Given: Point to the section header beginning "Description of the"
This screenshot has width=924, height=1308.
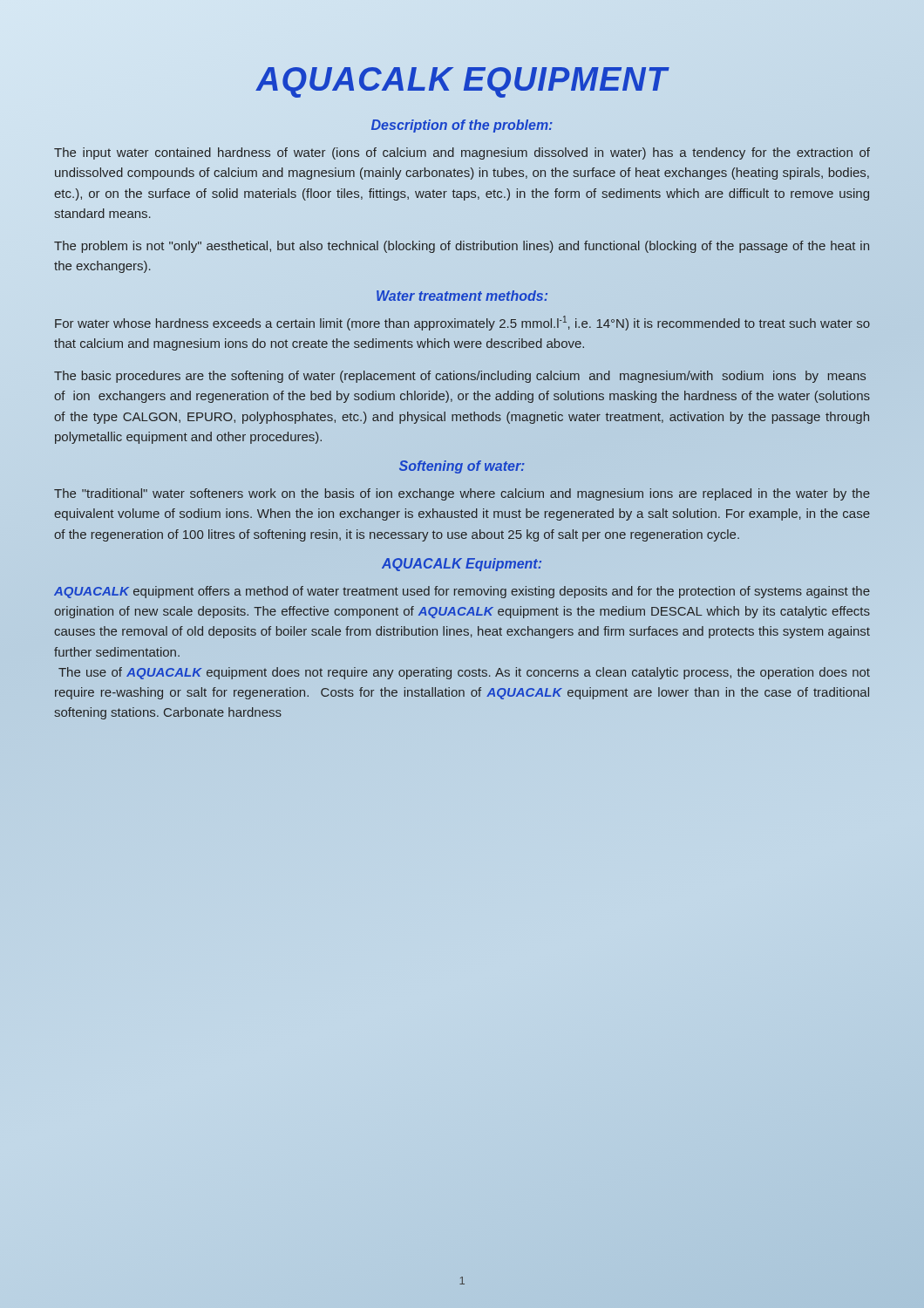Looking at the screenshot, I should (462, 125).
